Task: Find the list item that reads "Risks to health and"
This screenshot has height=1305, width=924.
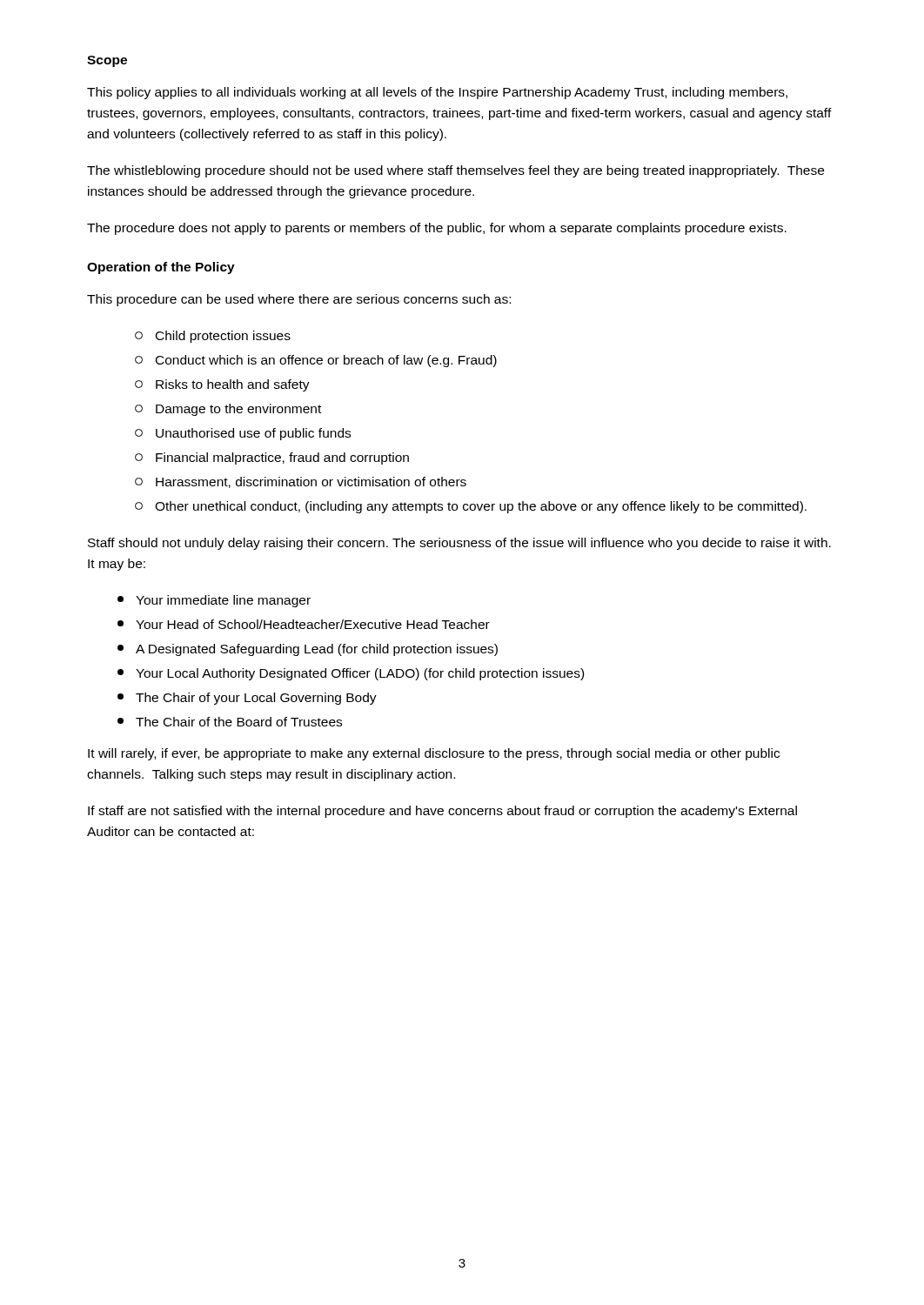Action: (x=222, y=385)
